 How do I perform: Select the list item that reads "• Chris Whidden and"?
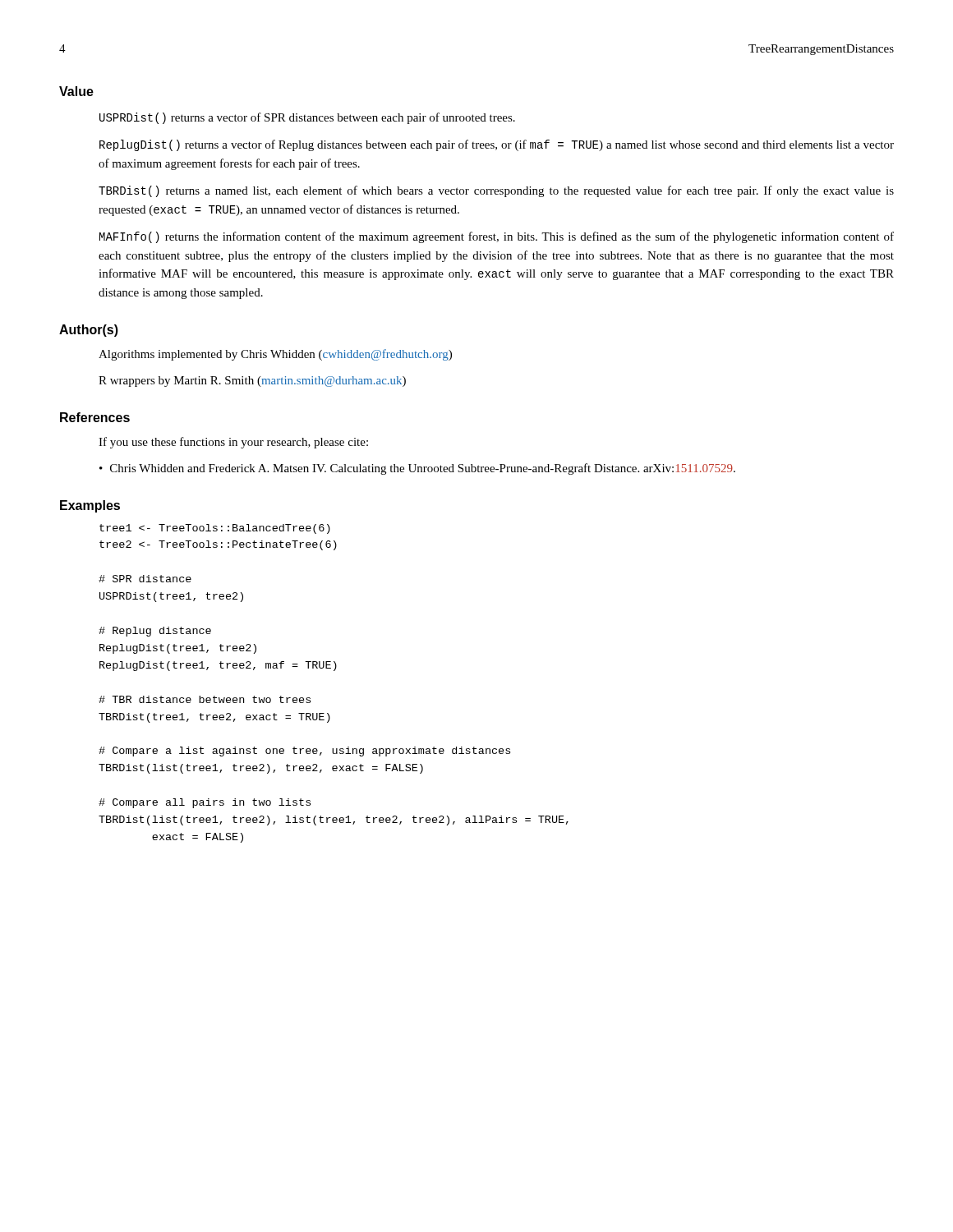tap(496, 468)
